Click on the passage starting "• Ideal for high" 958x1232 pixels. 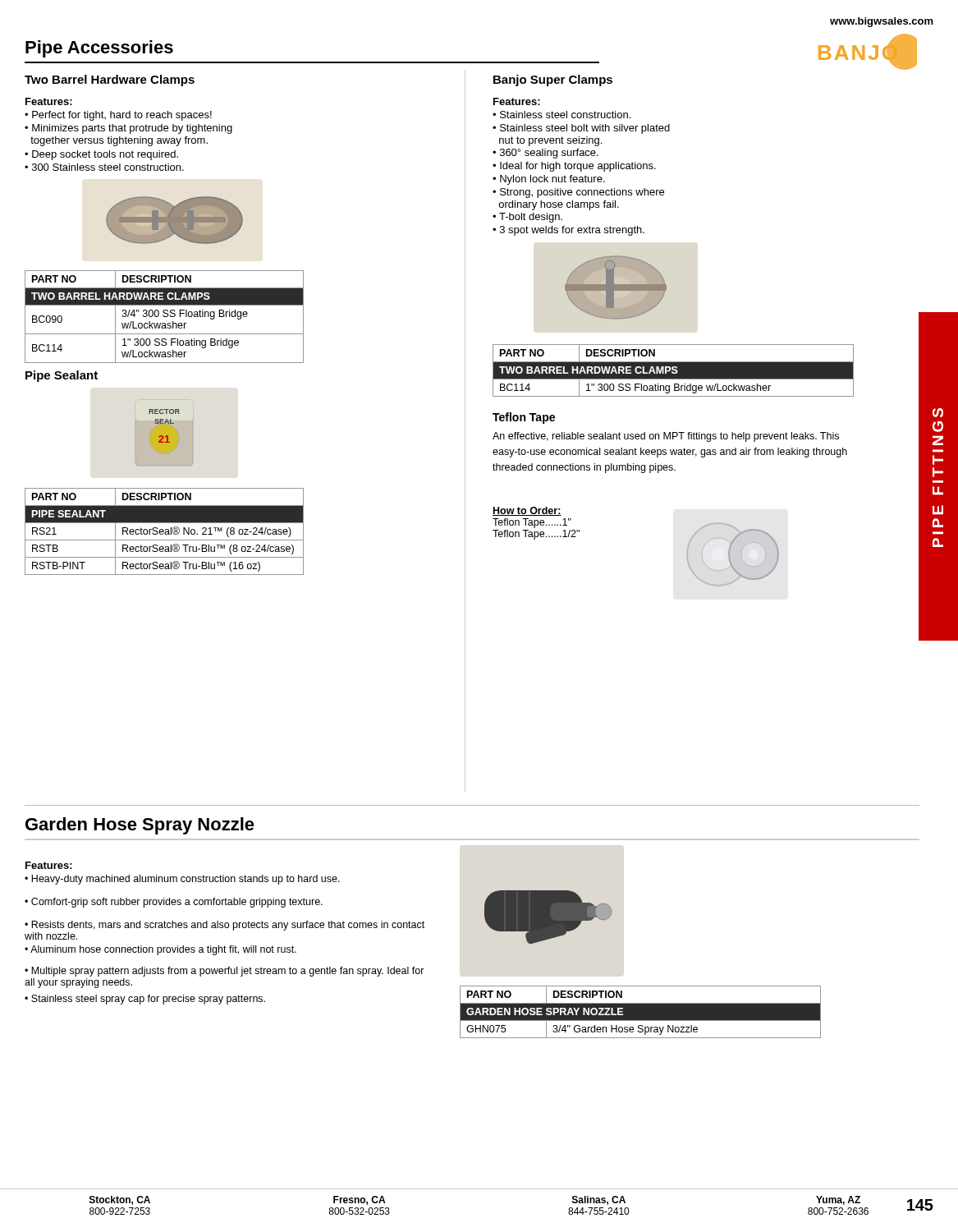pos(575,165)
